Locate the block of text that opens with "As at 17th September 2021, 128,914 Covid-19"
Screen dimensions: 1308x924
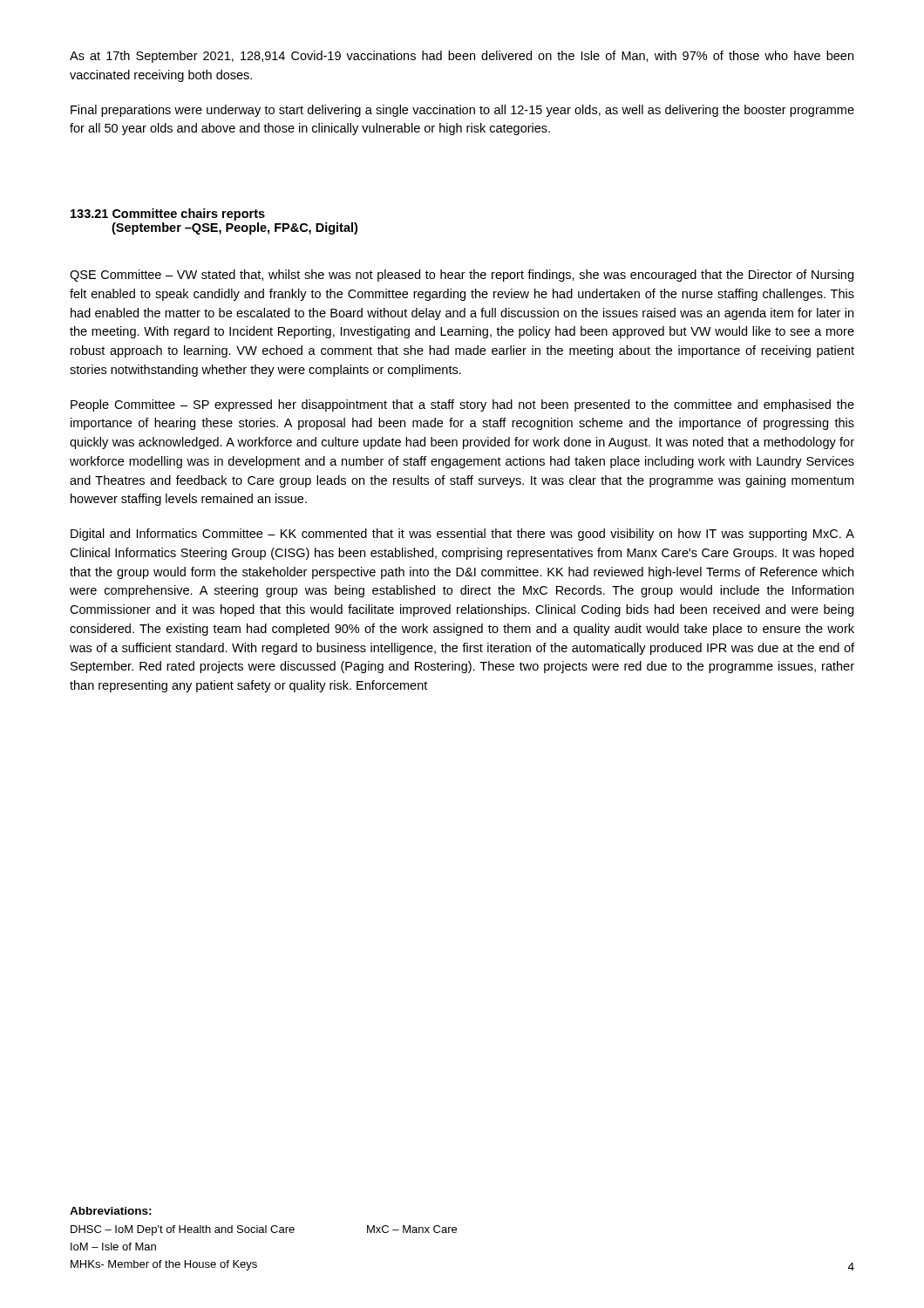coord(462,65)
